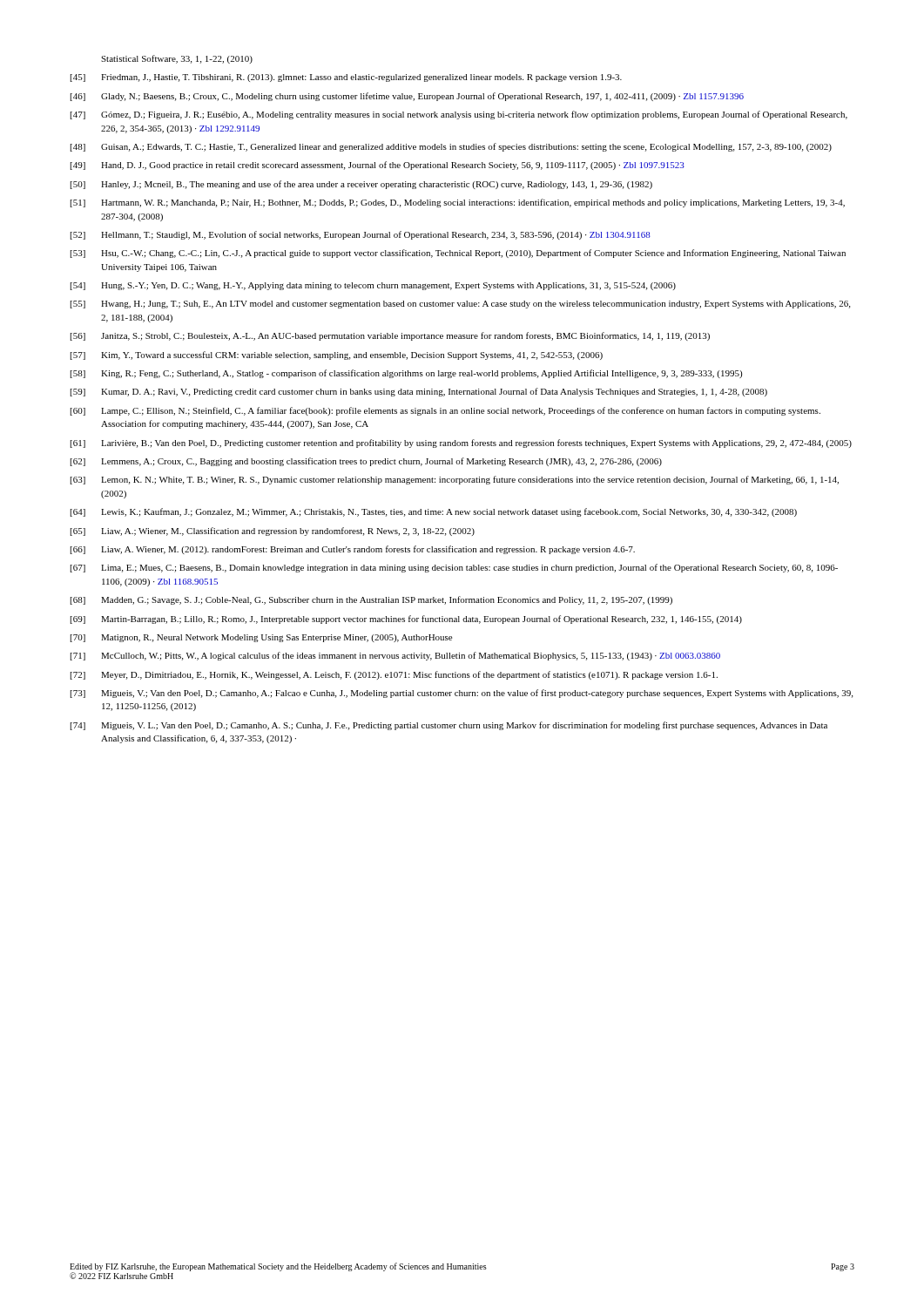924x1307 pixels.
Task: Find the list item that says "[59] Kumar, D. A.; Ravi, V.,"
Action: coord(462,392)
